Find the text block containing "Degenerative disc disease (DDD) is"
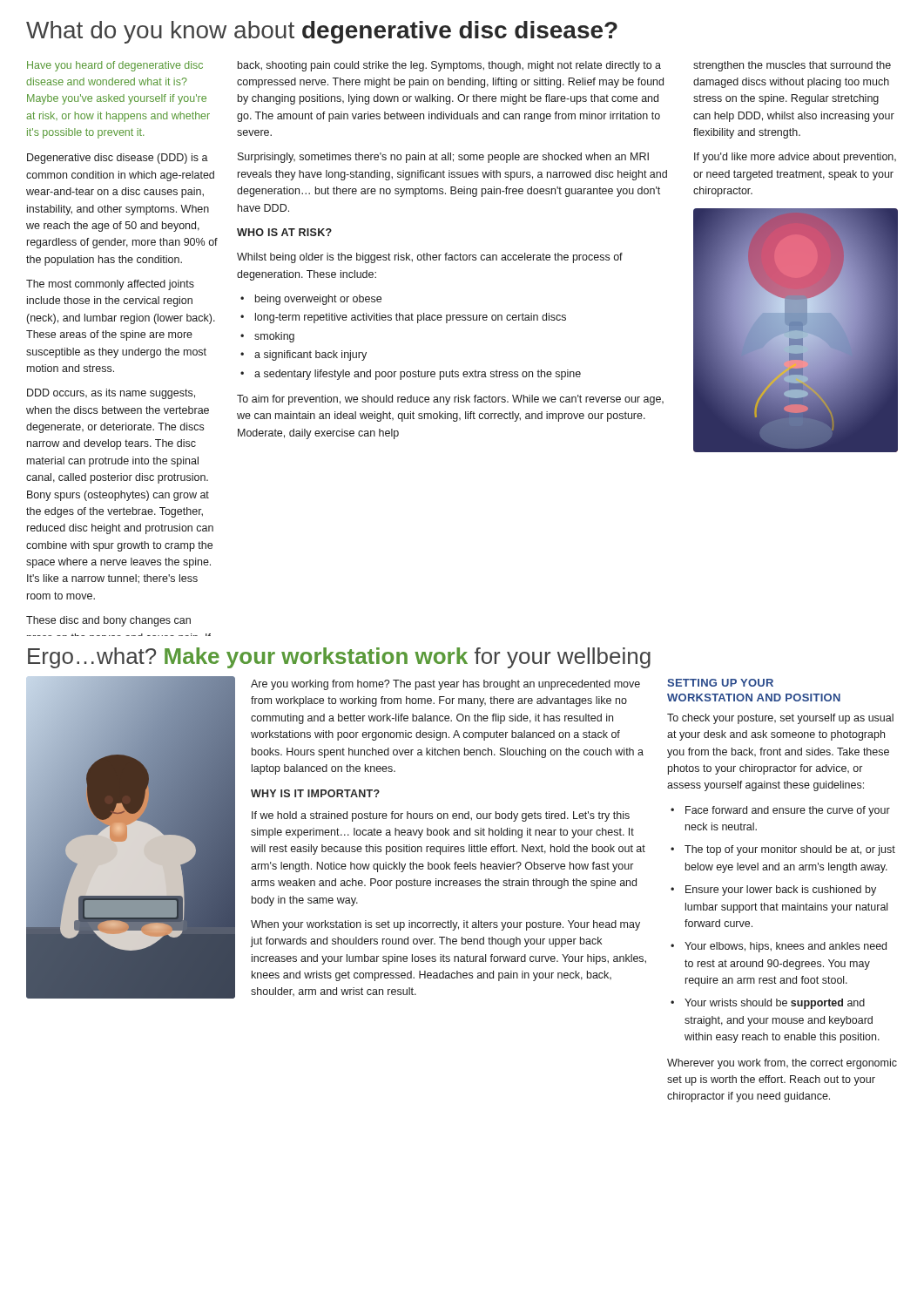The width and height of the screenshot is (924, 1307). 122,209
